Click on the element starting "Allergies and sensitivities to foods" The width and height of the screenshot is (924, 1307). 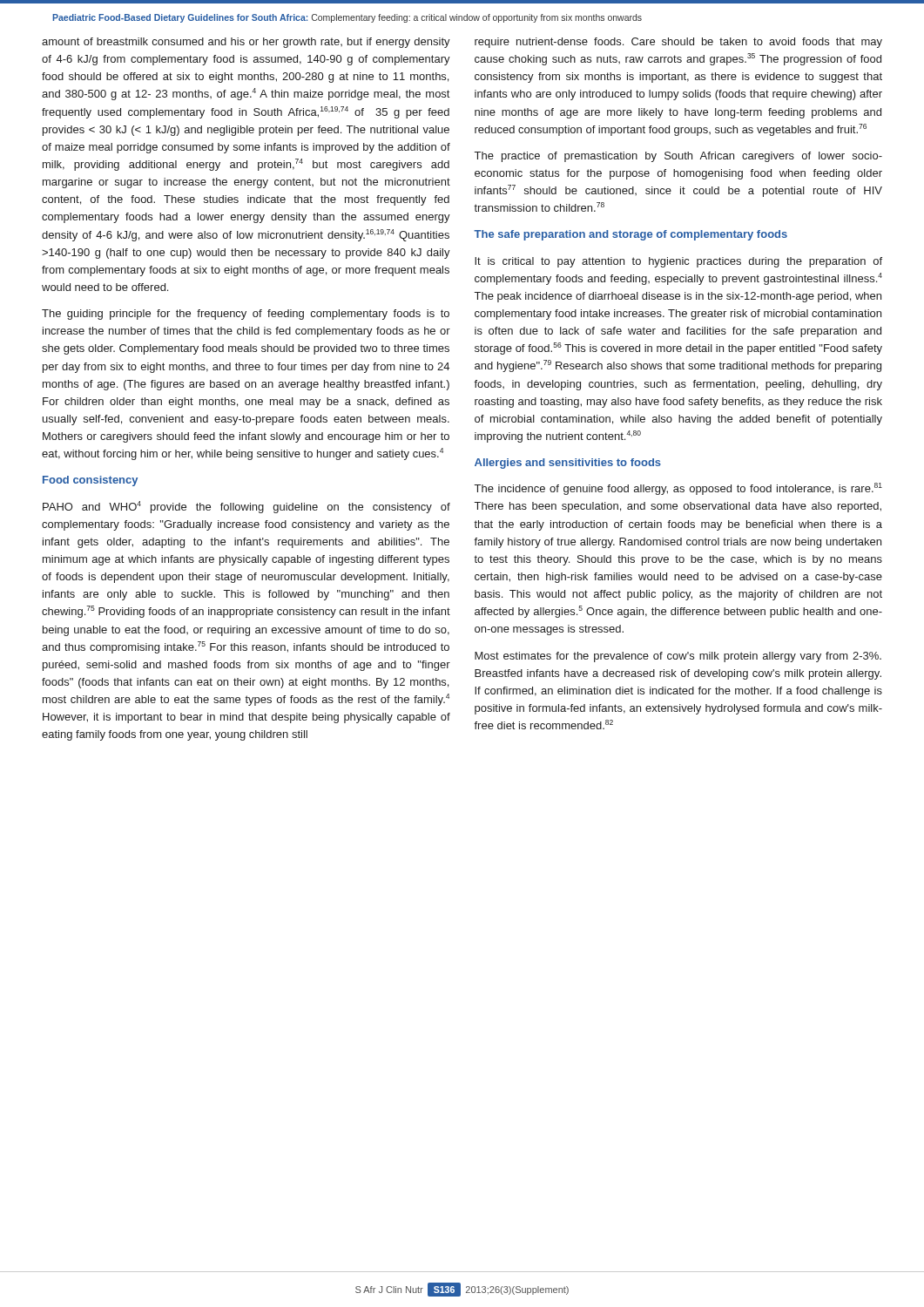(x=568, y=464)
